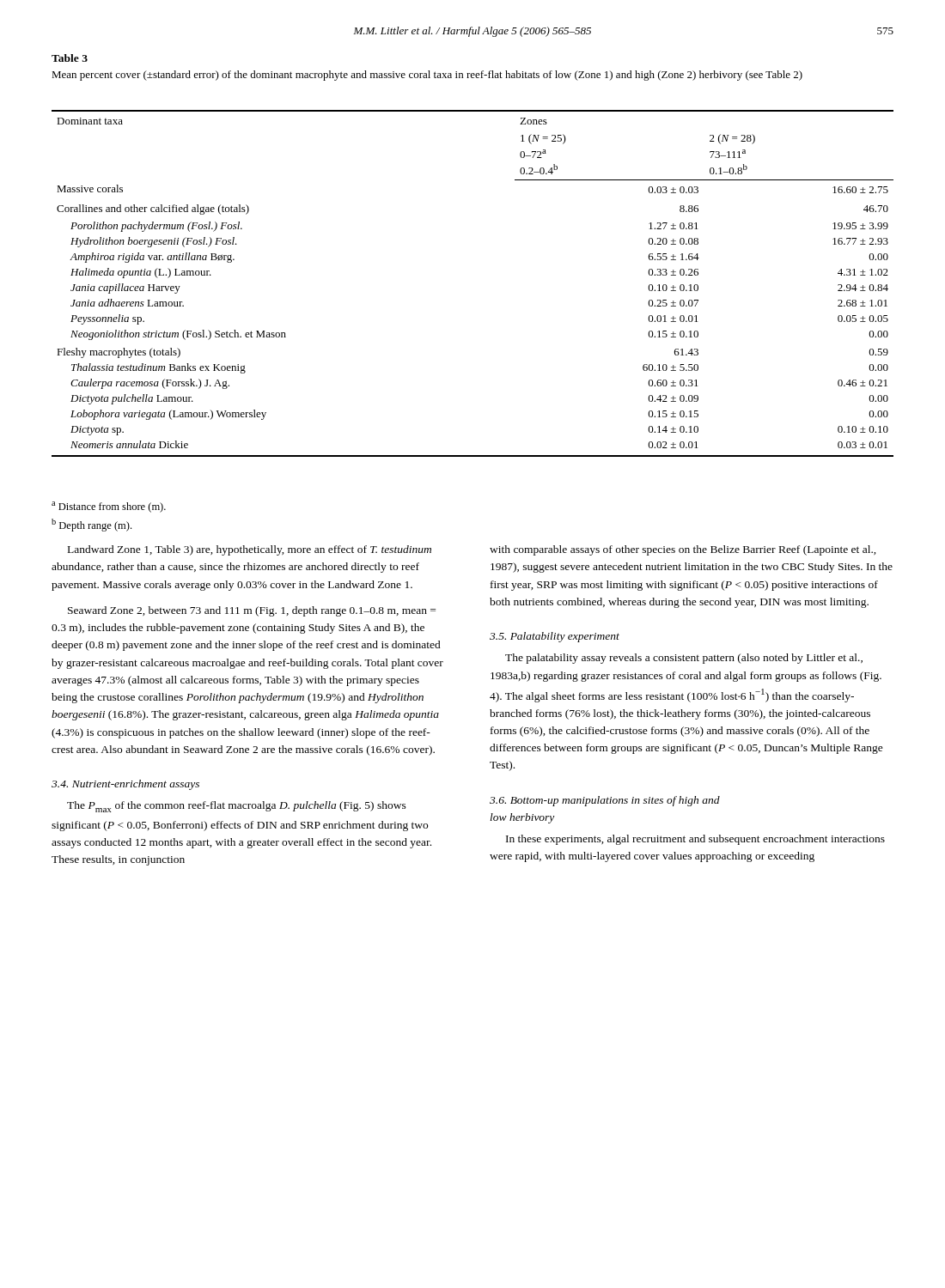This screenshot has height=1288, width=945.
Task: Select the footnote that says "a Distance from shore (m)."
Action: (109, 515)
